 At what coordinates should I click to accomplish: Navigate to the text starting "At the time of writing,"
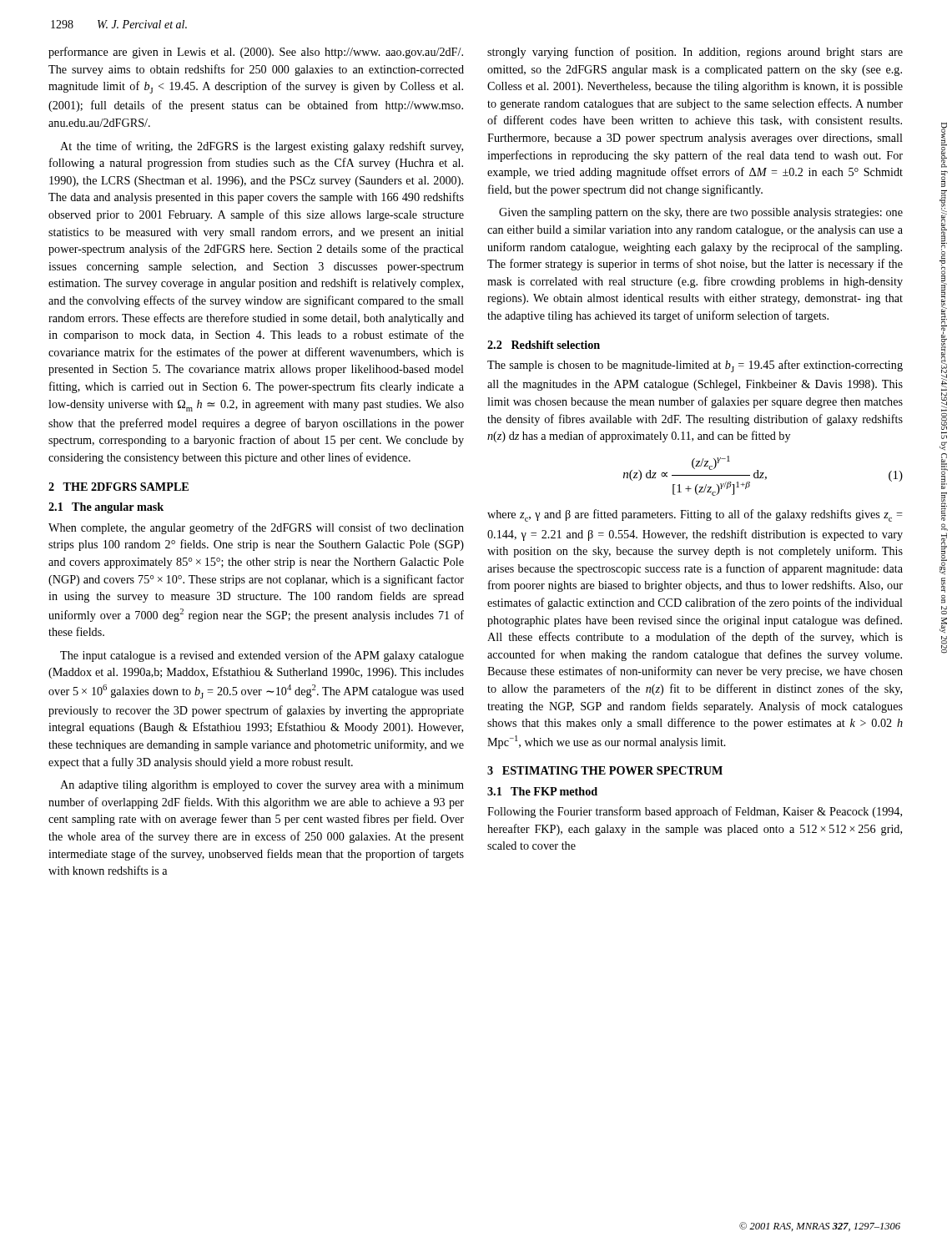click(x=256, y=302)
